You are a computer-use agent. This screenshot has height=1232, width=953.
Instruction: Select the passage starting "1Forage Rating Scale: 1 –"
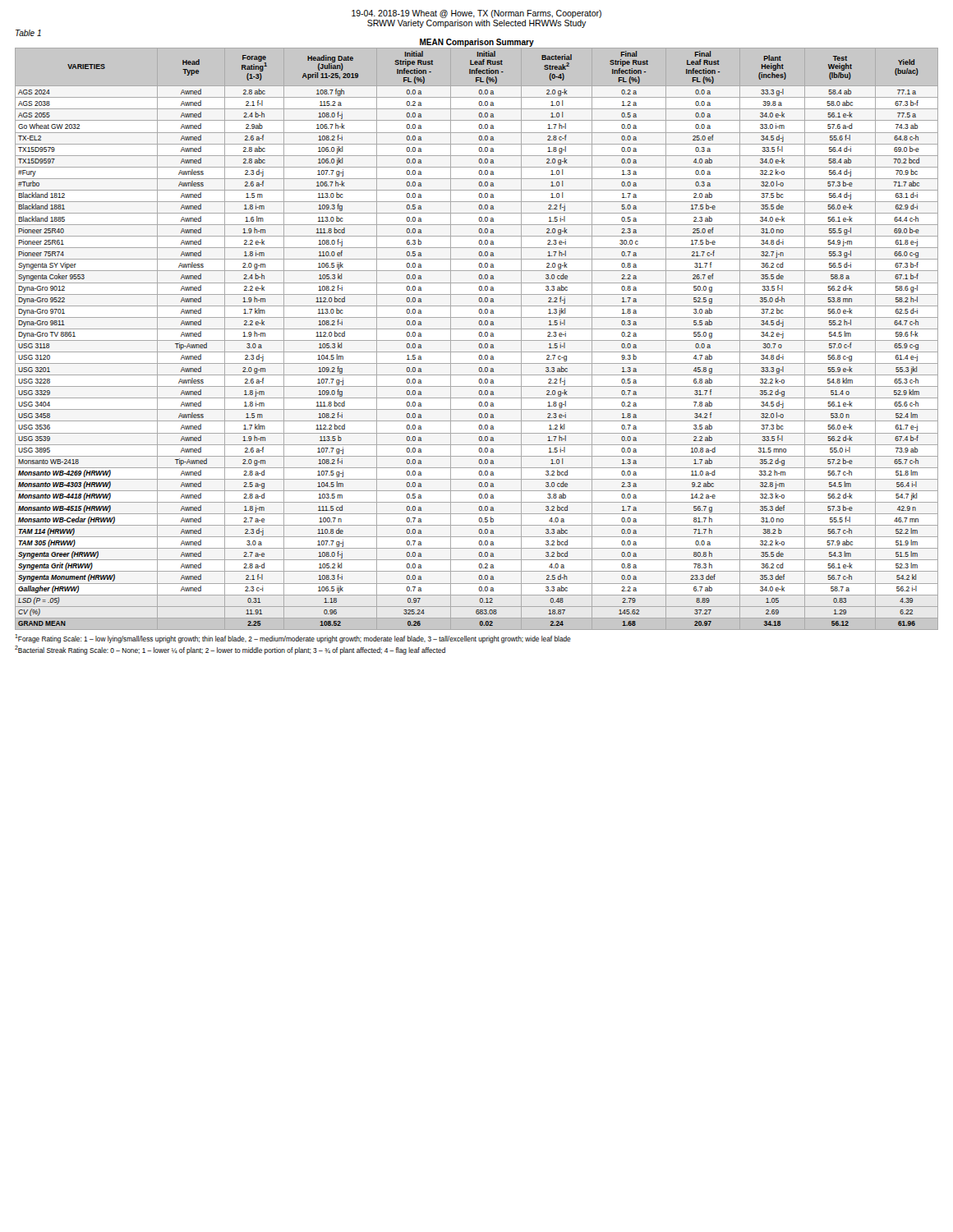[293, 644]
